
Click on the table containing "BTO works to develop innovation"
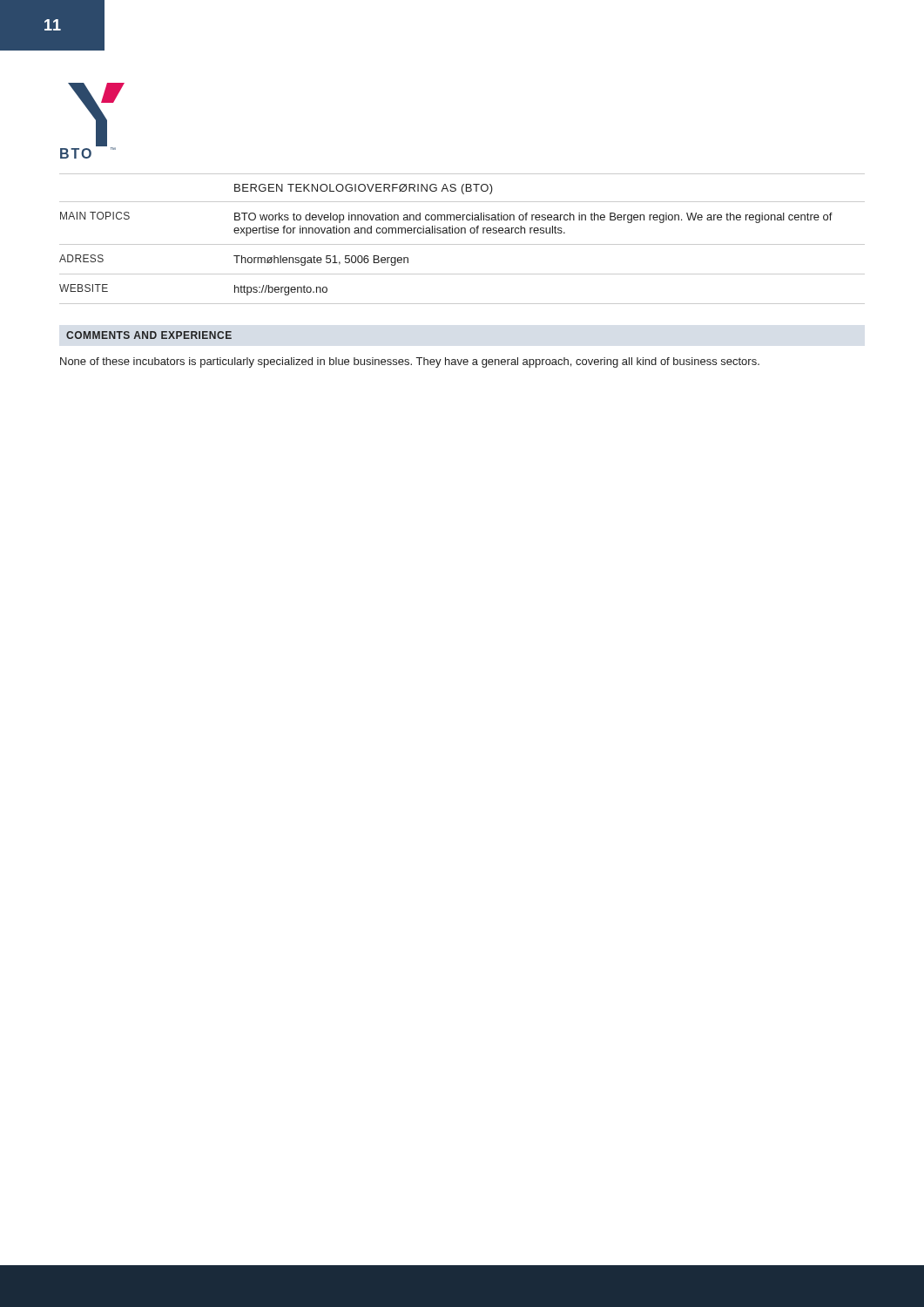click(462, 239)
